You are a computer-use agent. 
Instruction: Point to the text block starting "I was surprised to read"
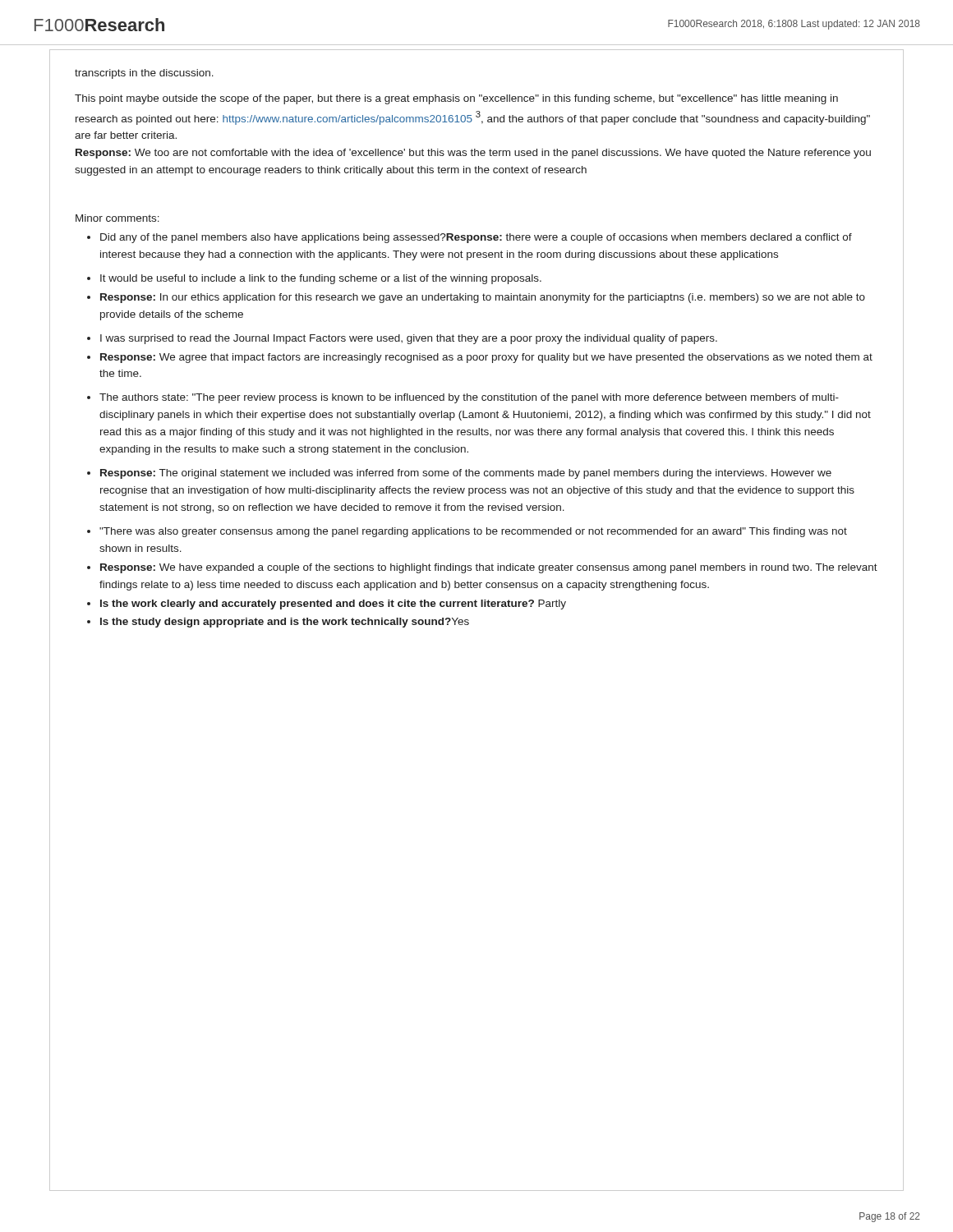[x=409, y=338]
